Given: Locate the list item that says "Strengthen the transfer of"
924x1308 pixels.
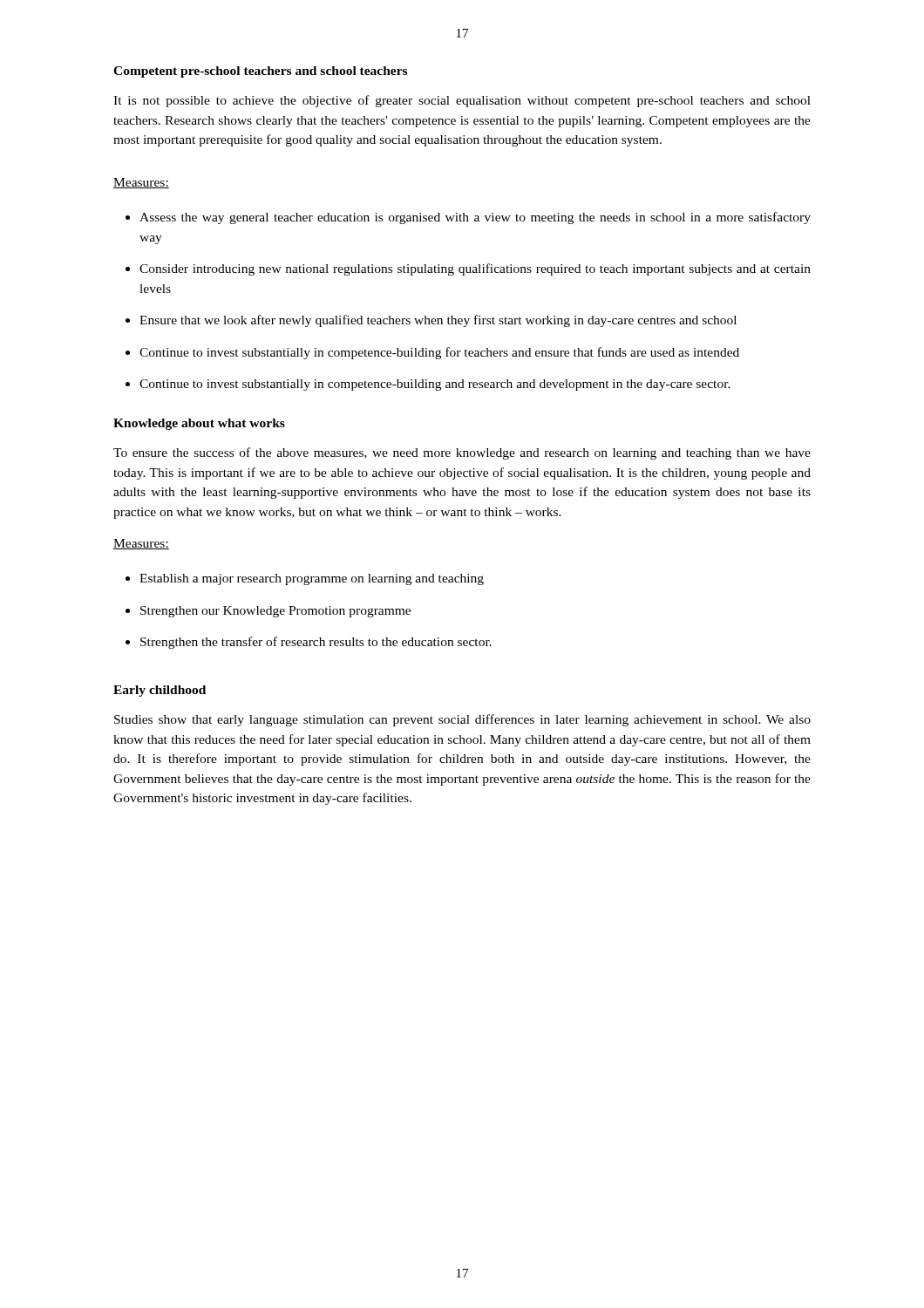Looking at the screenshot, I should 316,642.
